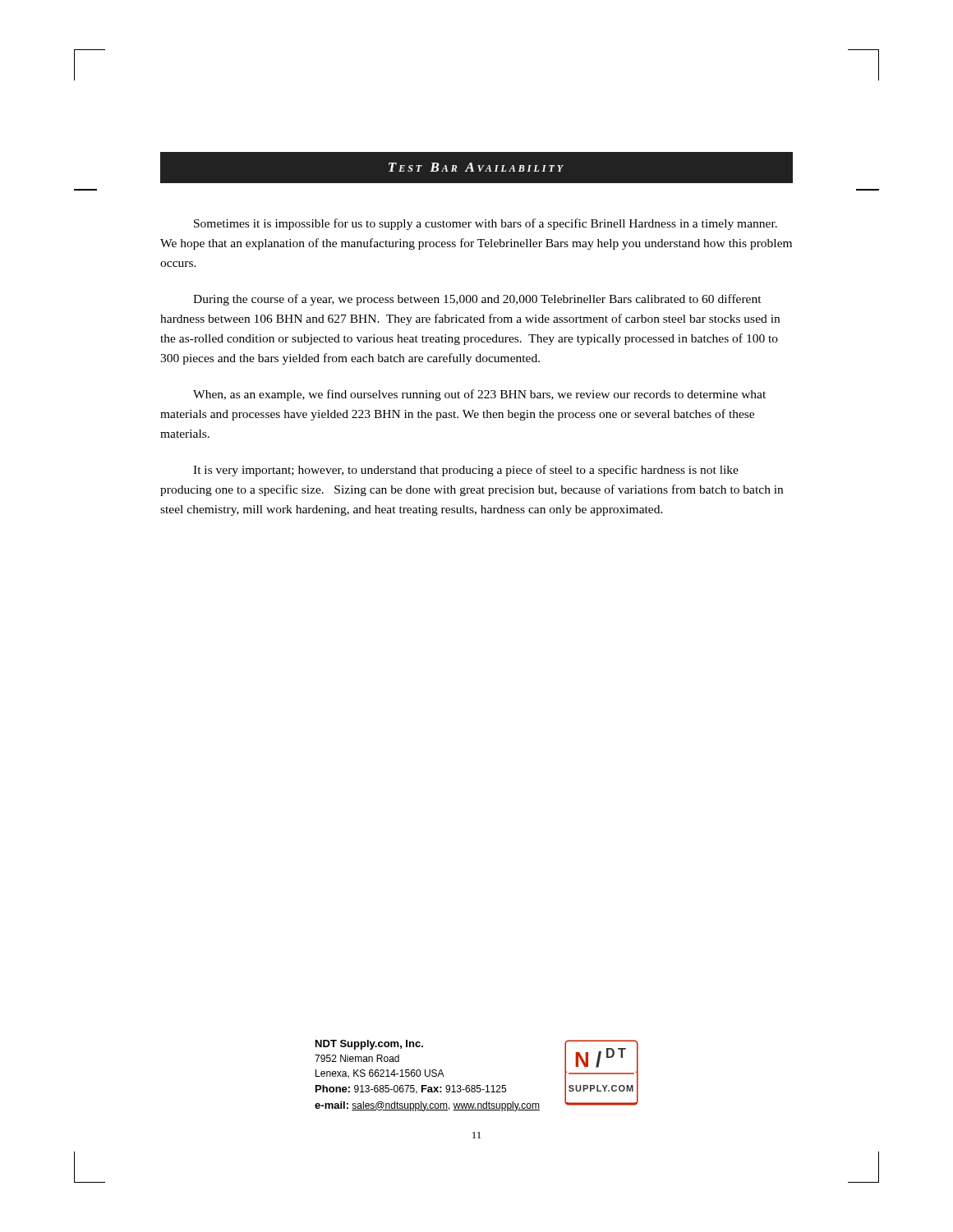This screenshot has width=953, height=1232.
Task: Find the text block that reads "It is very important;"
Action: (x=472, y=489)
